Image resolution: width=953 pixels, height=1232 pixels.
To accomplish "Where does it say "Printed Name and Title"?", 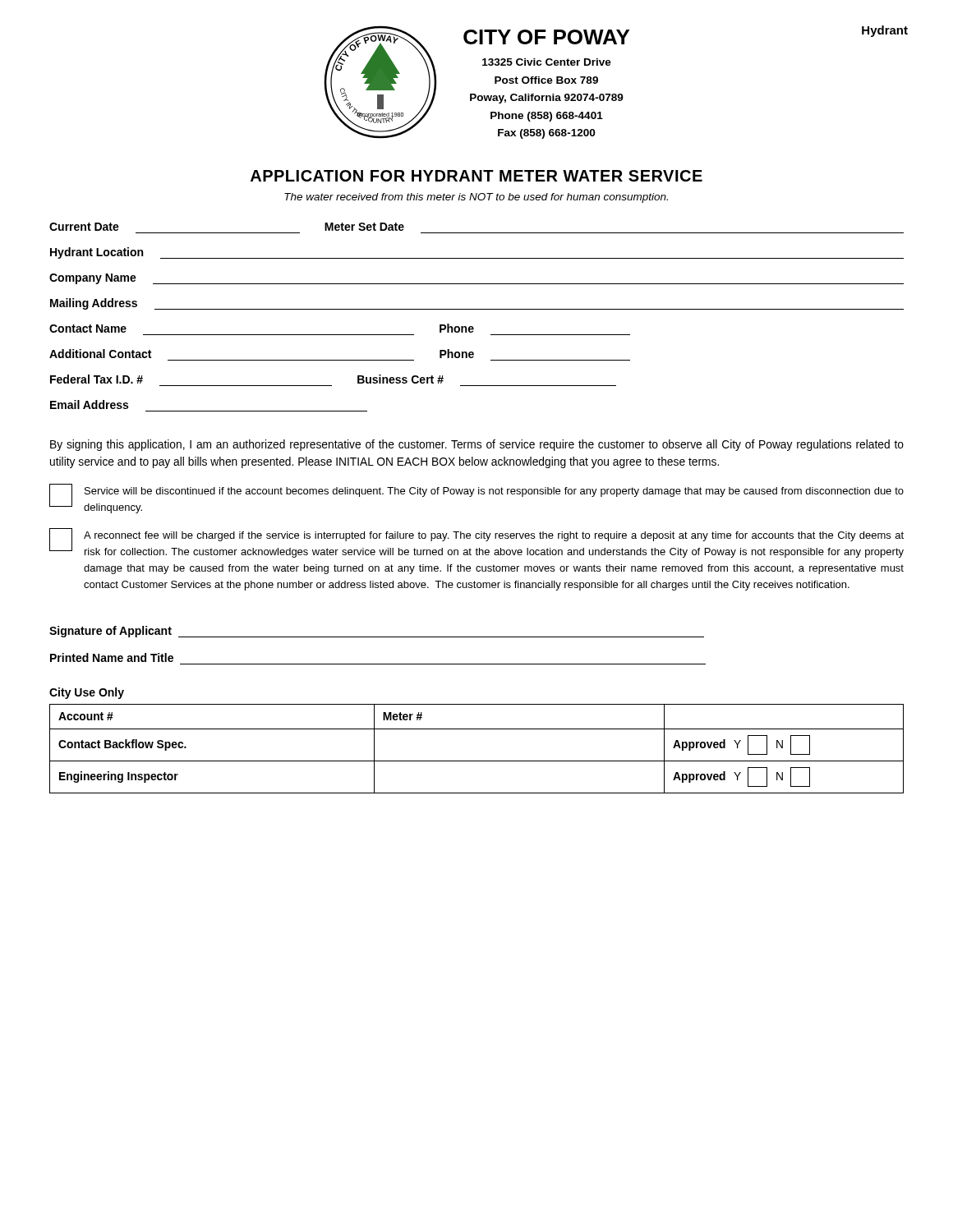I will tap(378, 657).
